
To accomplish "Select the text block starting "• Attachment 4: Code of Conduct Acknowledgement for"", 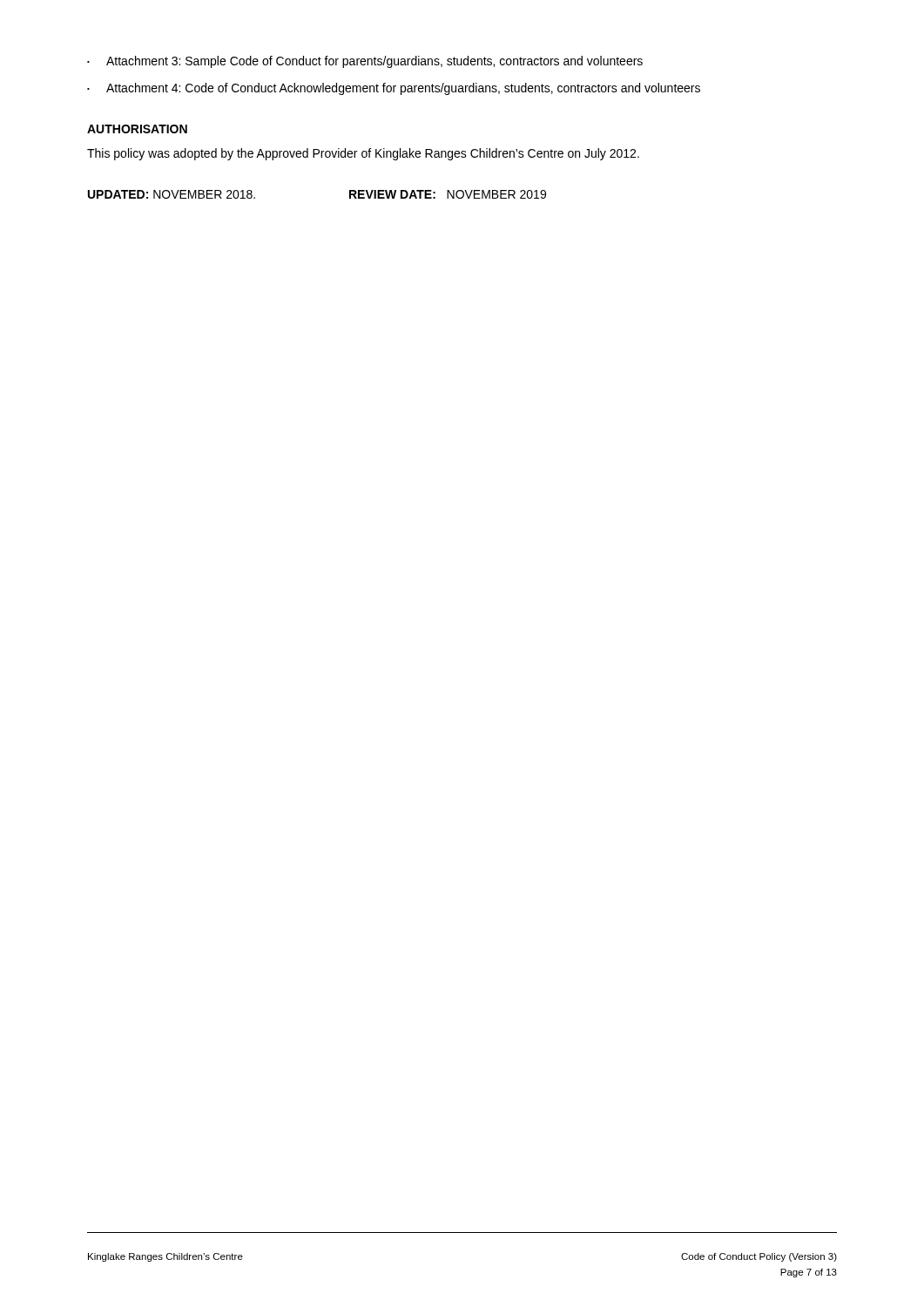I will click(462, 88).
